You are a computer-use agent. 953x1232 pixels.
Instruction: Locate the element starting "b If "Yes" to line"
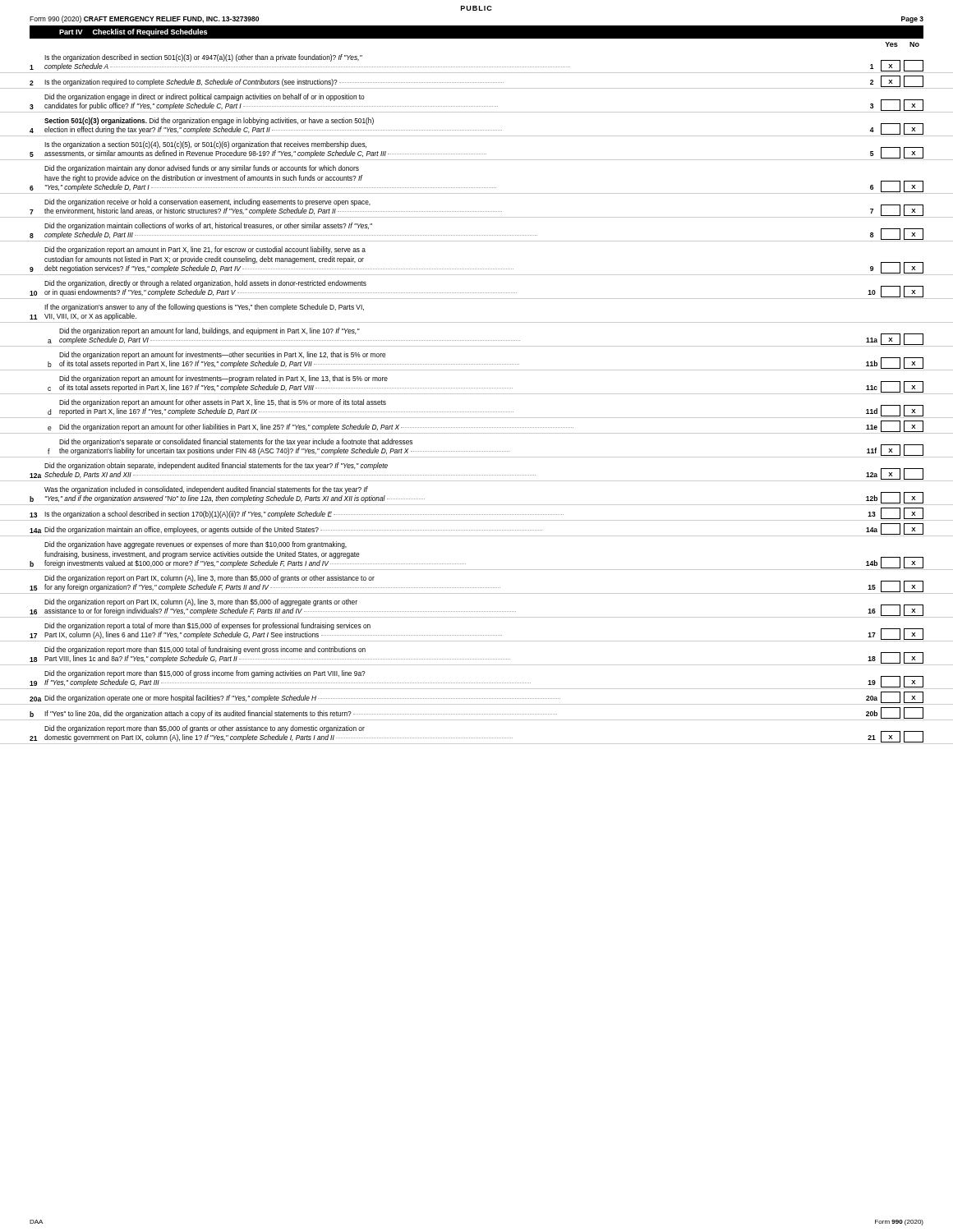[476, 713]
